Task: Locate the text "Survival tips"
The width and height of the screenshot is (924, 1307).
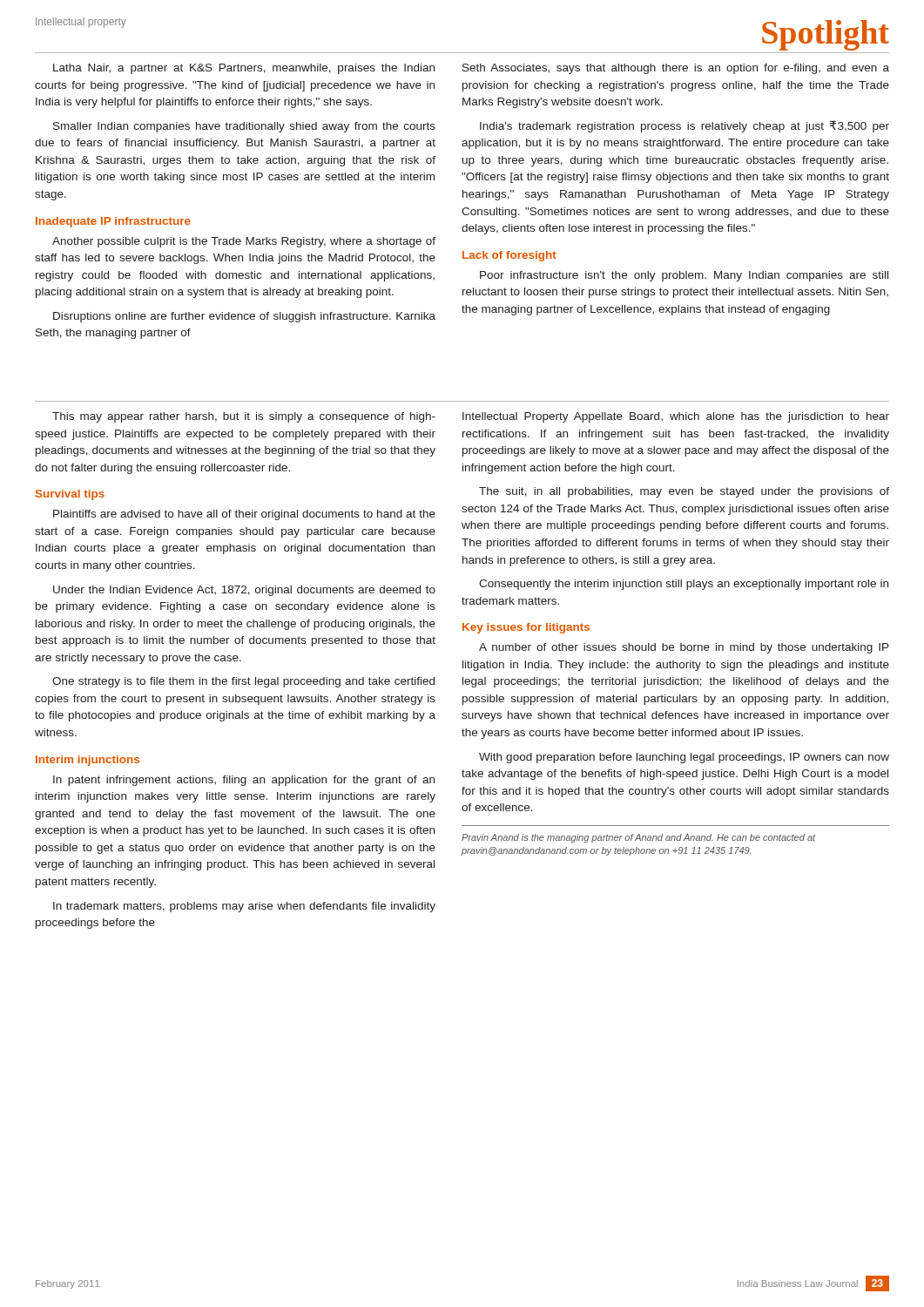Action: click(x=70, y=494)
